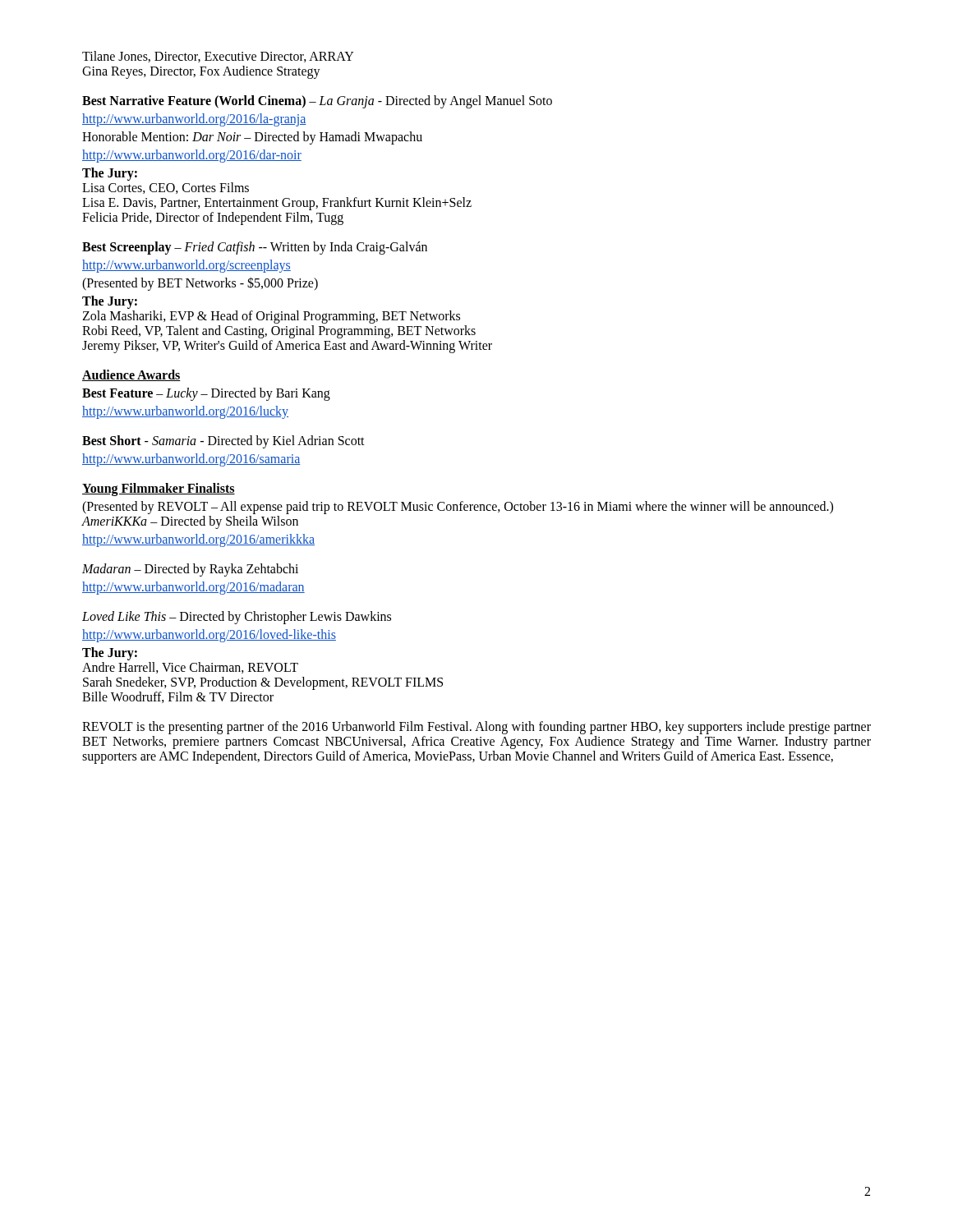Viewport: 953px width, 1232px height.
Task: Locate the text block that says "The Jury: Lisa Cortes, CEO, Cortes Films Lisa"
Action: [x=476, y=196]
